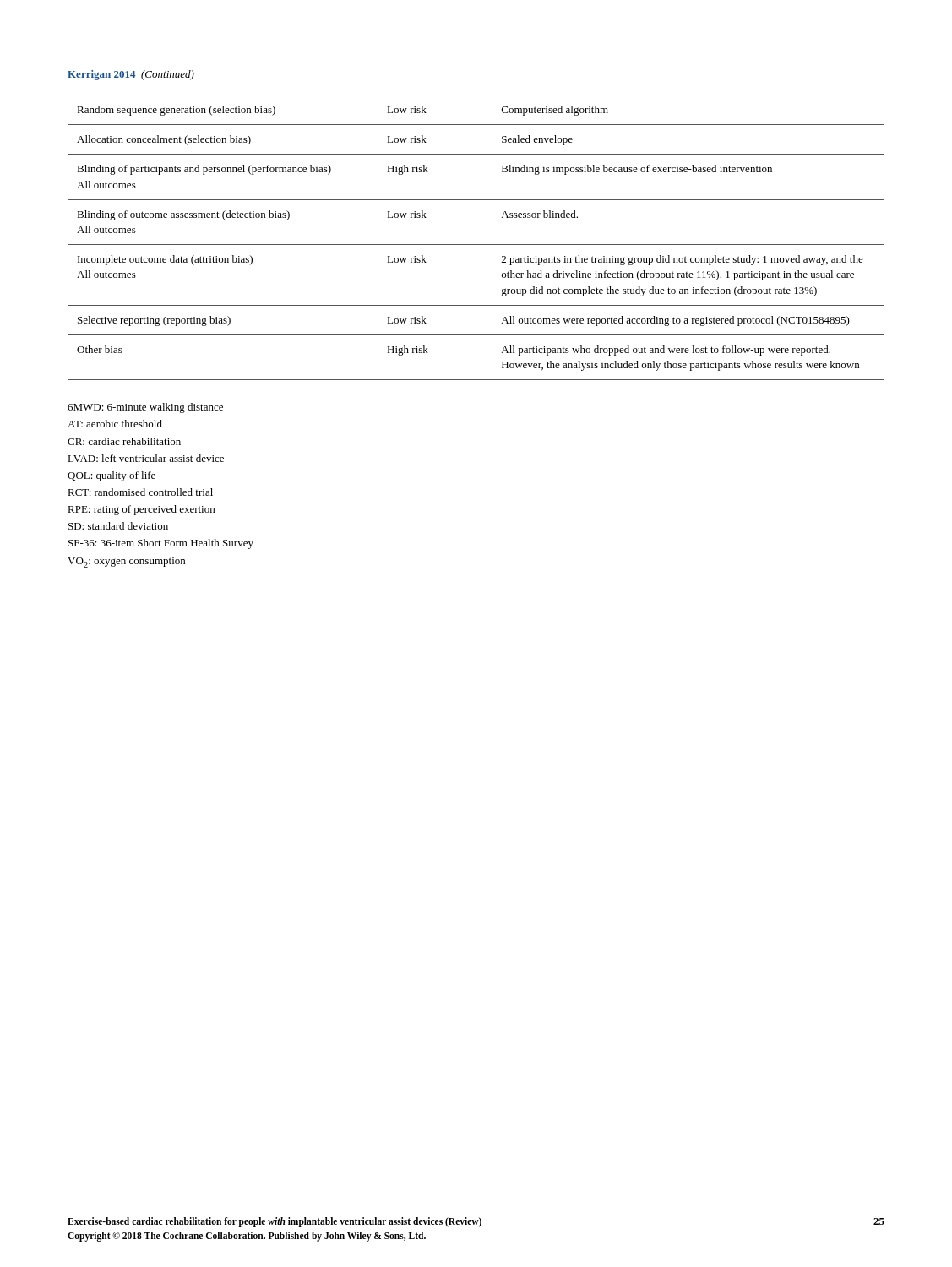Point to the text block starting "QOL: quality of life"
952x1267 pixels.
[x=112, y=475]
